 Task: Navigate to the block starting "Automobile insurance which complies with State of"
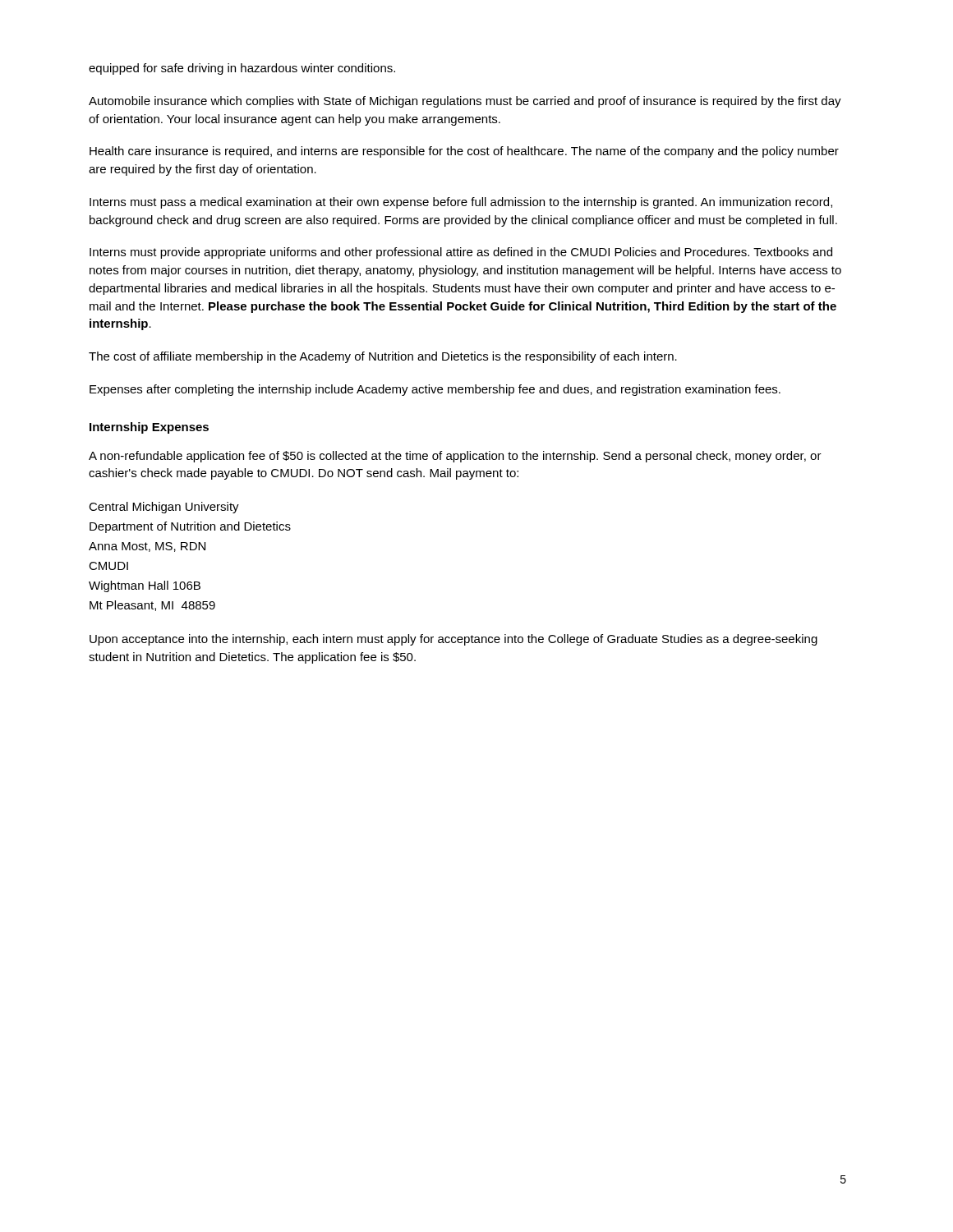pos(465,109)
